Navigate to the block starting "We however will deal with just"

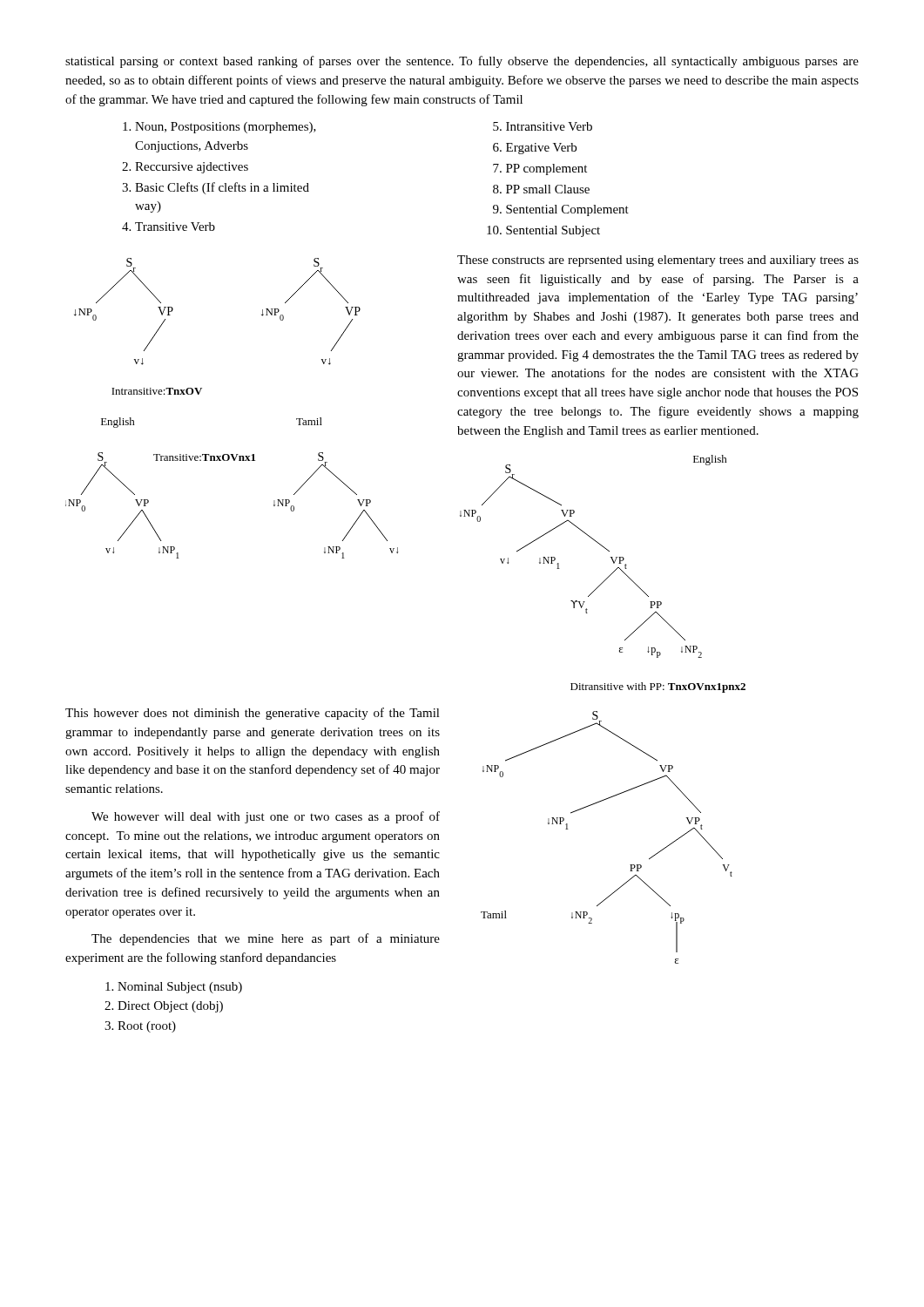[253, 864]
